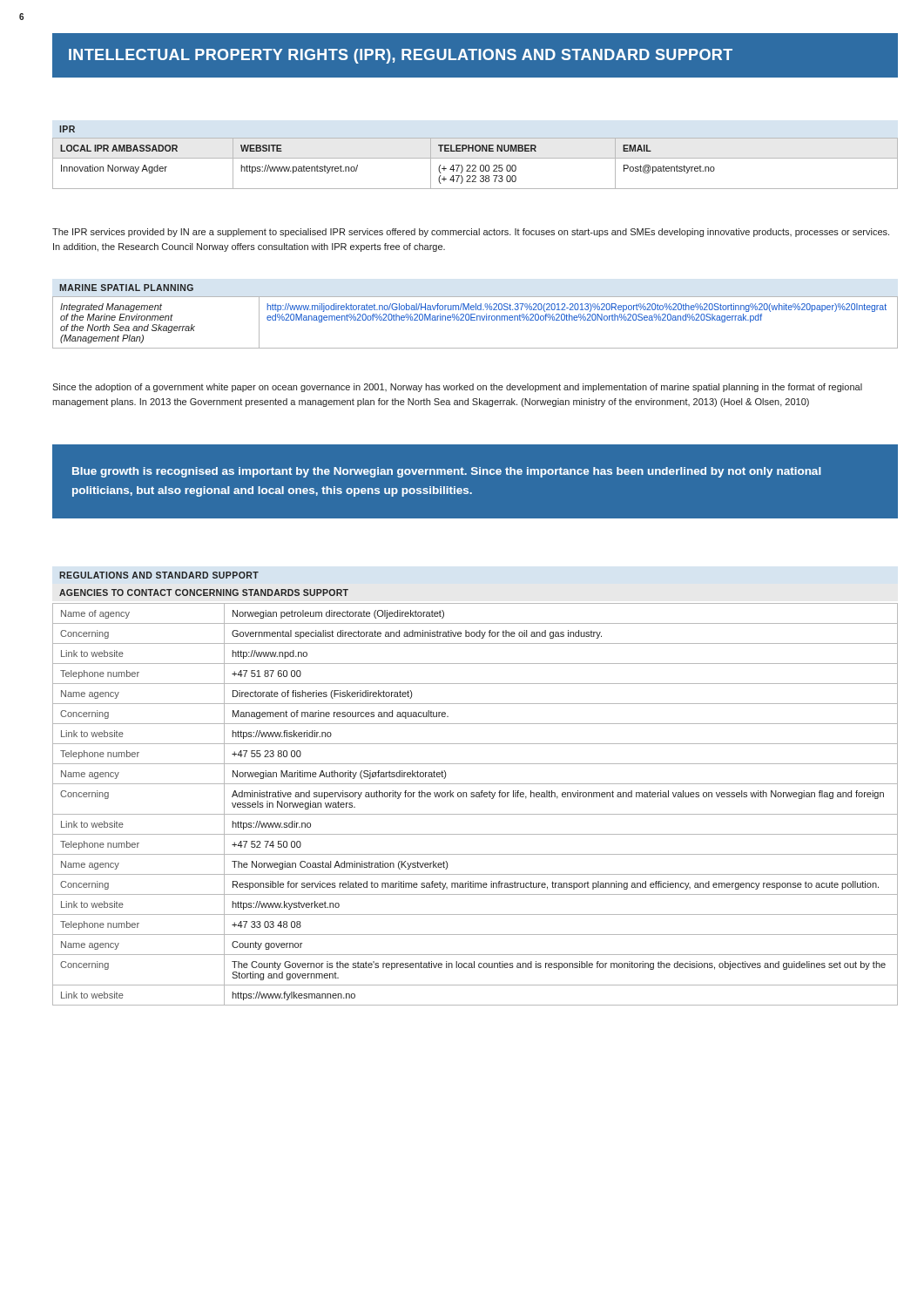924x1307 pixels.
Task: Locate the table with the text "Norwegian Maritime Authority (Sjøfartsdirektoratet)"
Action: click(x=475, y=804)
